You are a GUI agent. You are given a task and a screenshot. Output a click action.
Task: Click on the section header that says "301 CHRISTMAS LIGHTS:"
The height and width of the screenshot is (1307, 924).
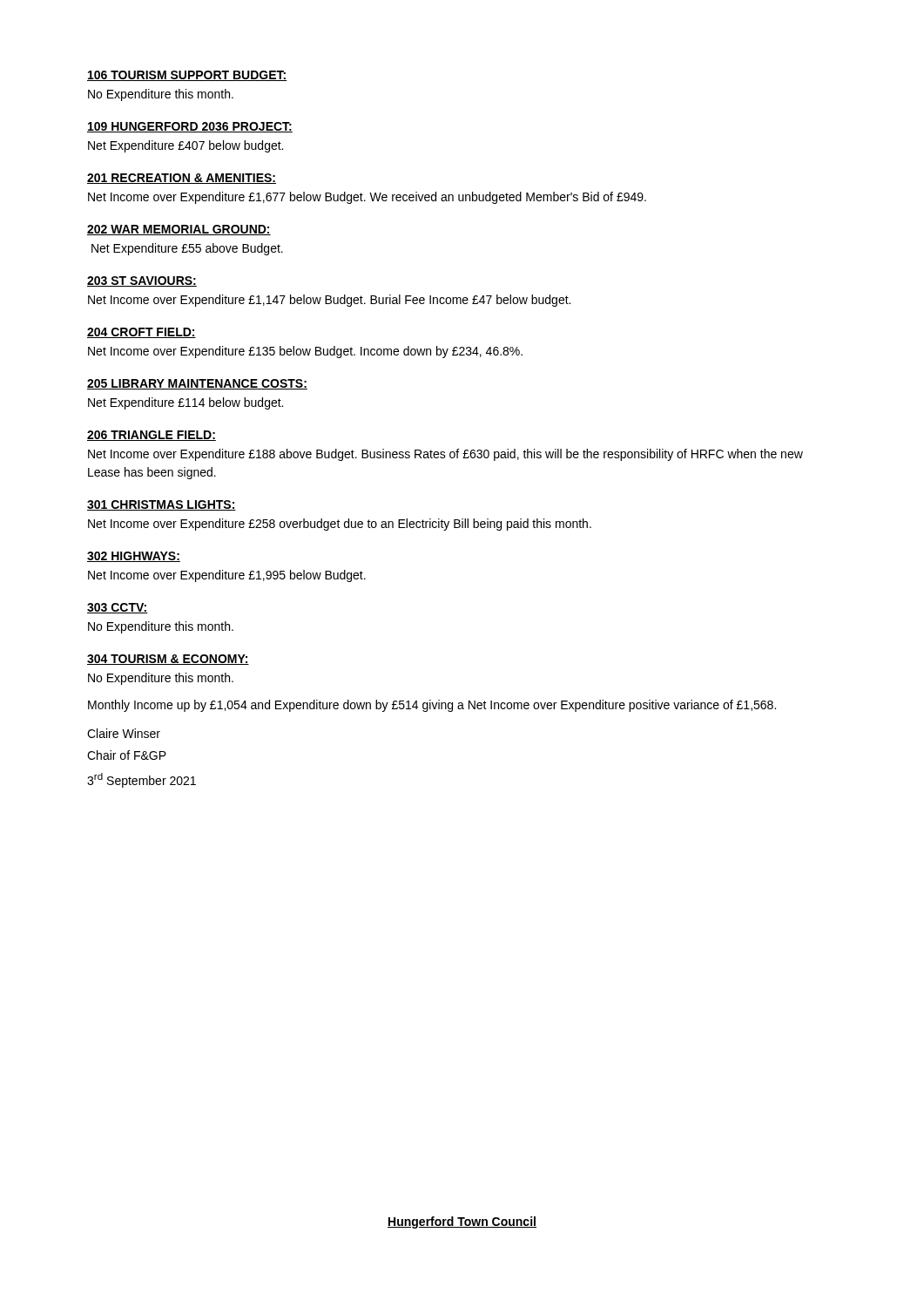[x=161, y=505]
